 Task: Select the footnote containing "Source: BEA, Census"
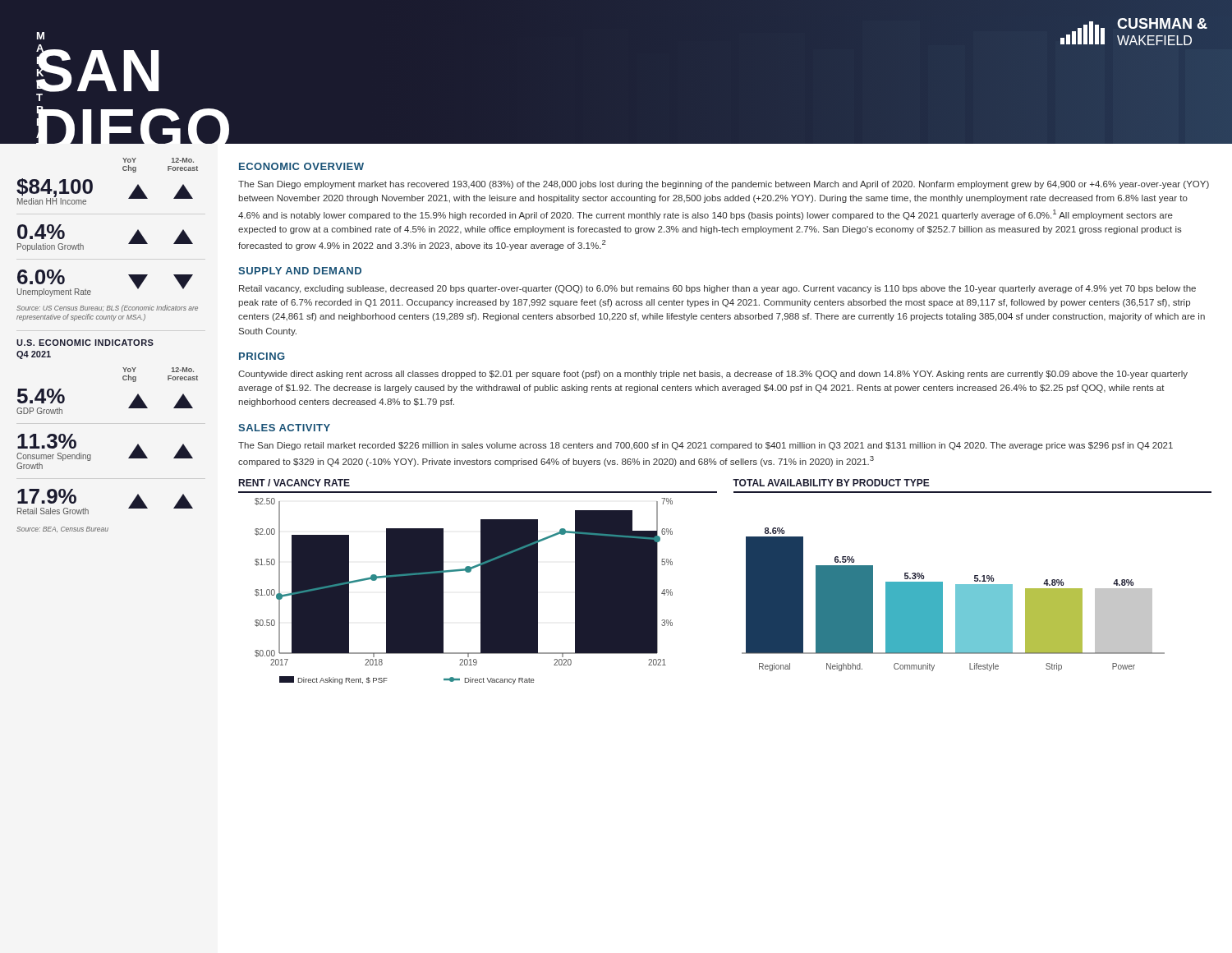click(62, 529)
